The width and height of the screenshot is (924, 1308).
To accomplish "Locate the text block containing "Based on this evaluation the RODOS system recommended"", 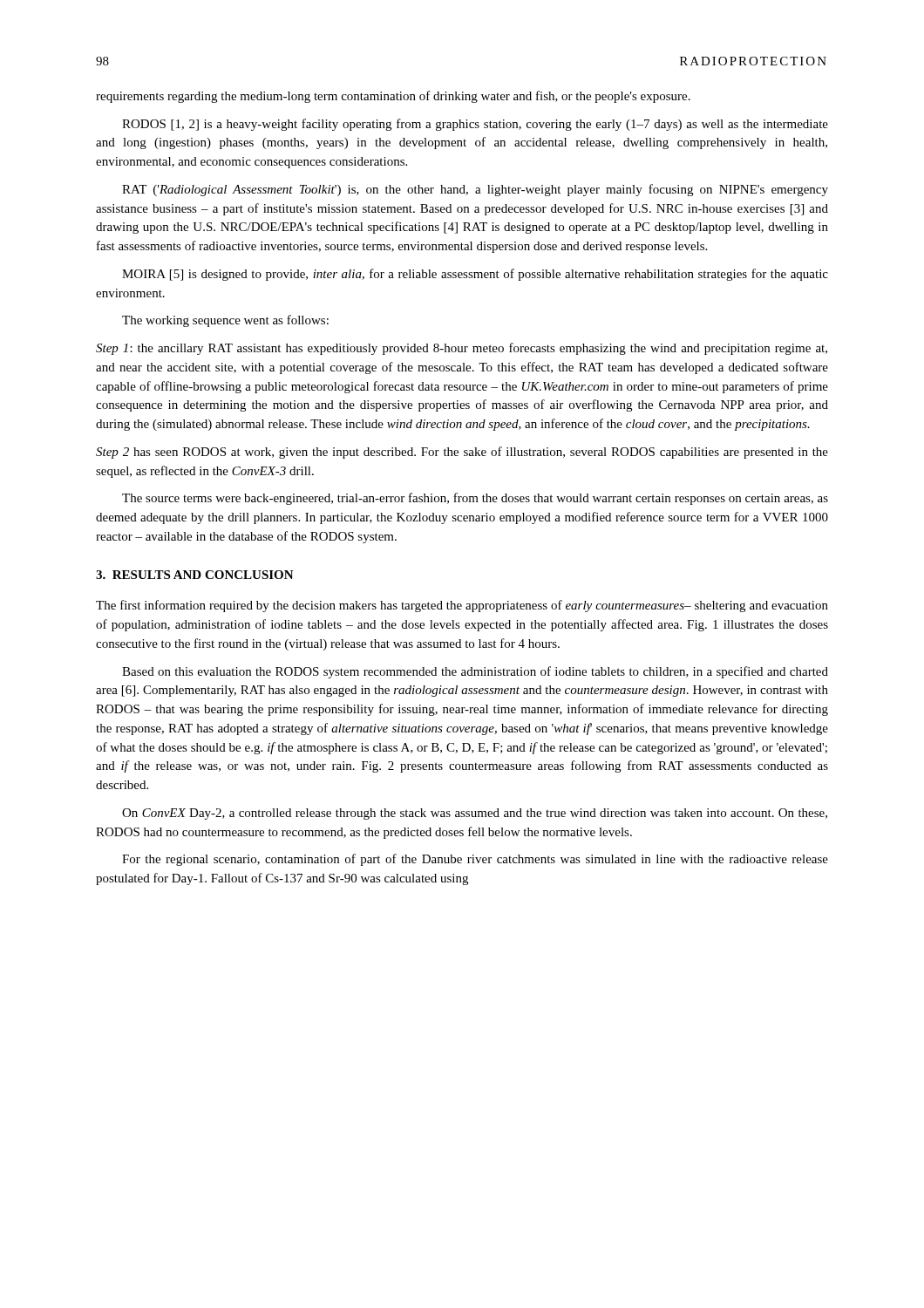I will 462,729.
